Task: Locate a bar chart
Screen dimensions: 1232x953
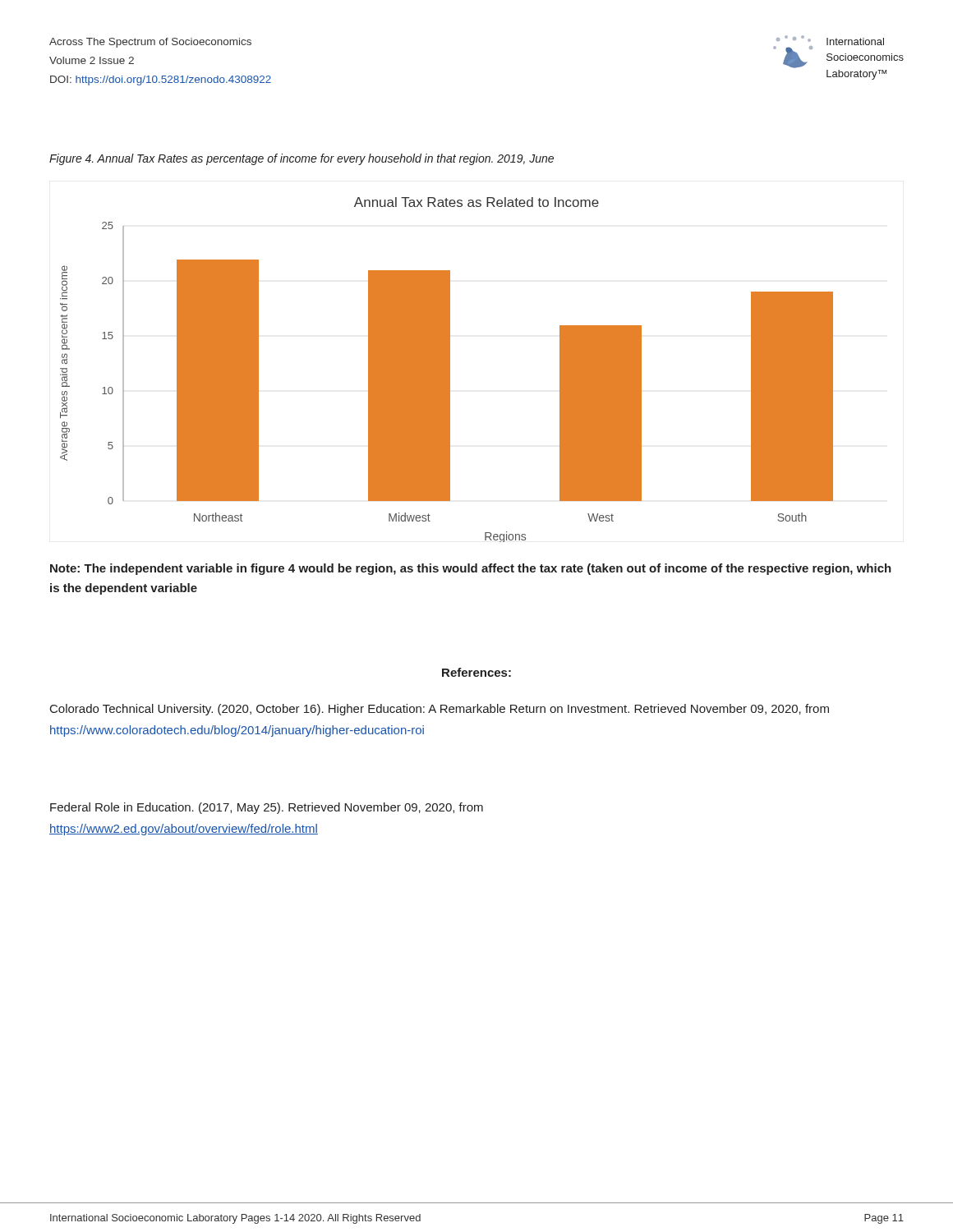Action: [476, 363]
